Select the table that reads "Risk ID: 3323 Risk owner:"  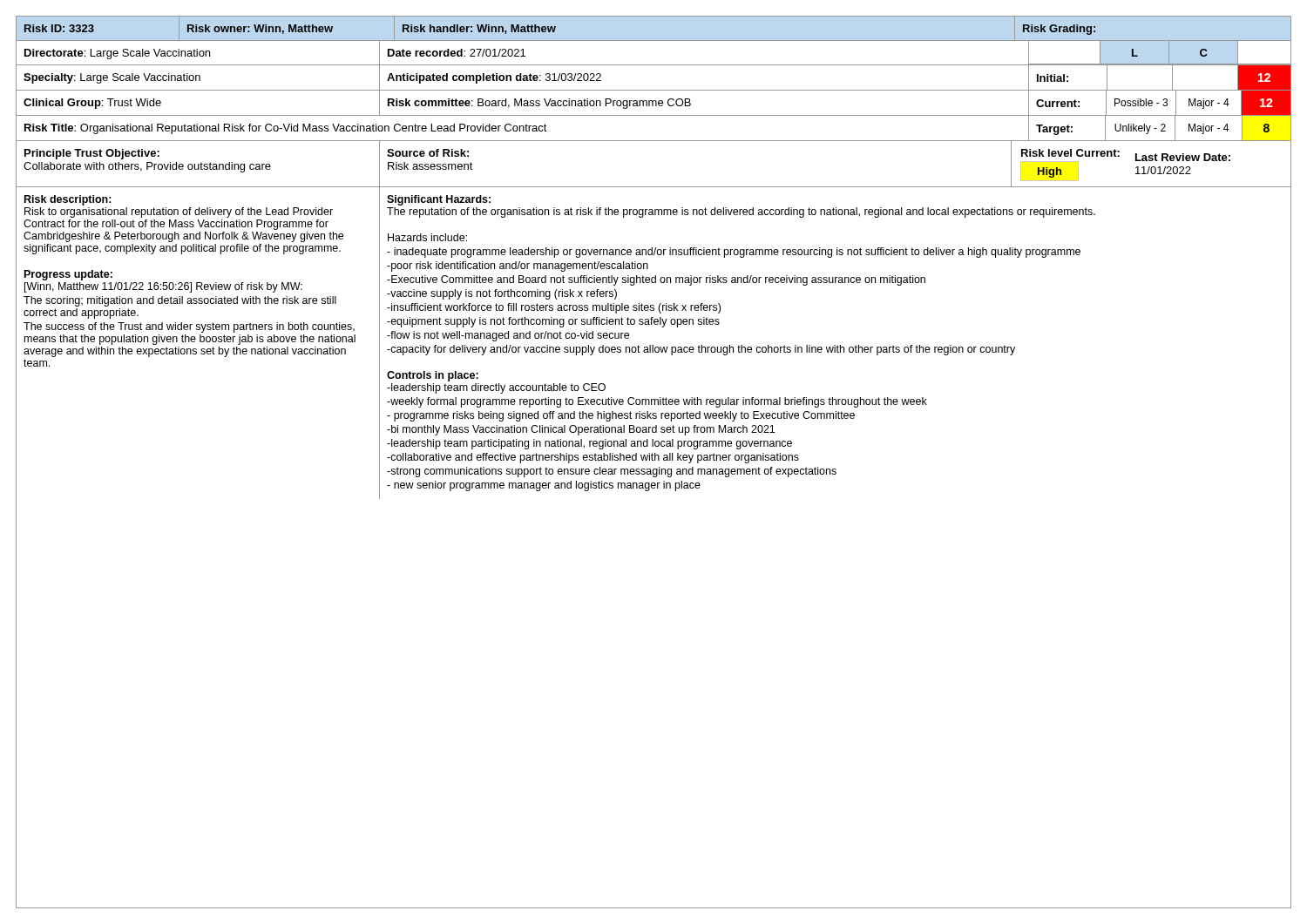click(x=654, y=29)
